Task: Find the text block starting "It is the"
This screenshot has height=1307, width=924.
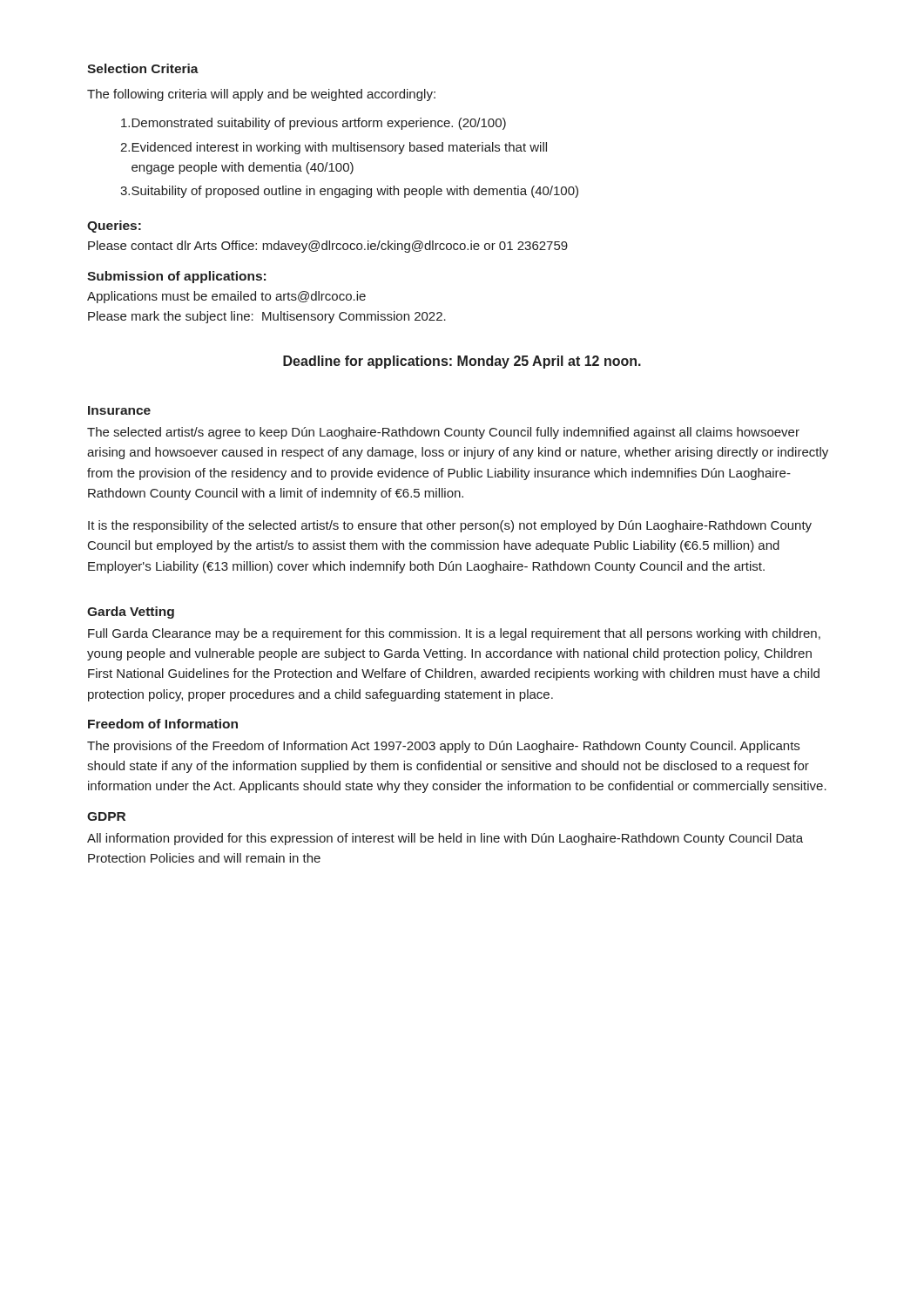Action: (x=449, y=545)
